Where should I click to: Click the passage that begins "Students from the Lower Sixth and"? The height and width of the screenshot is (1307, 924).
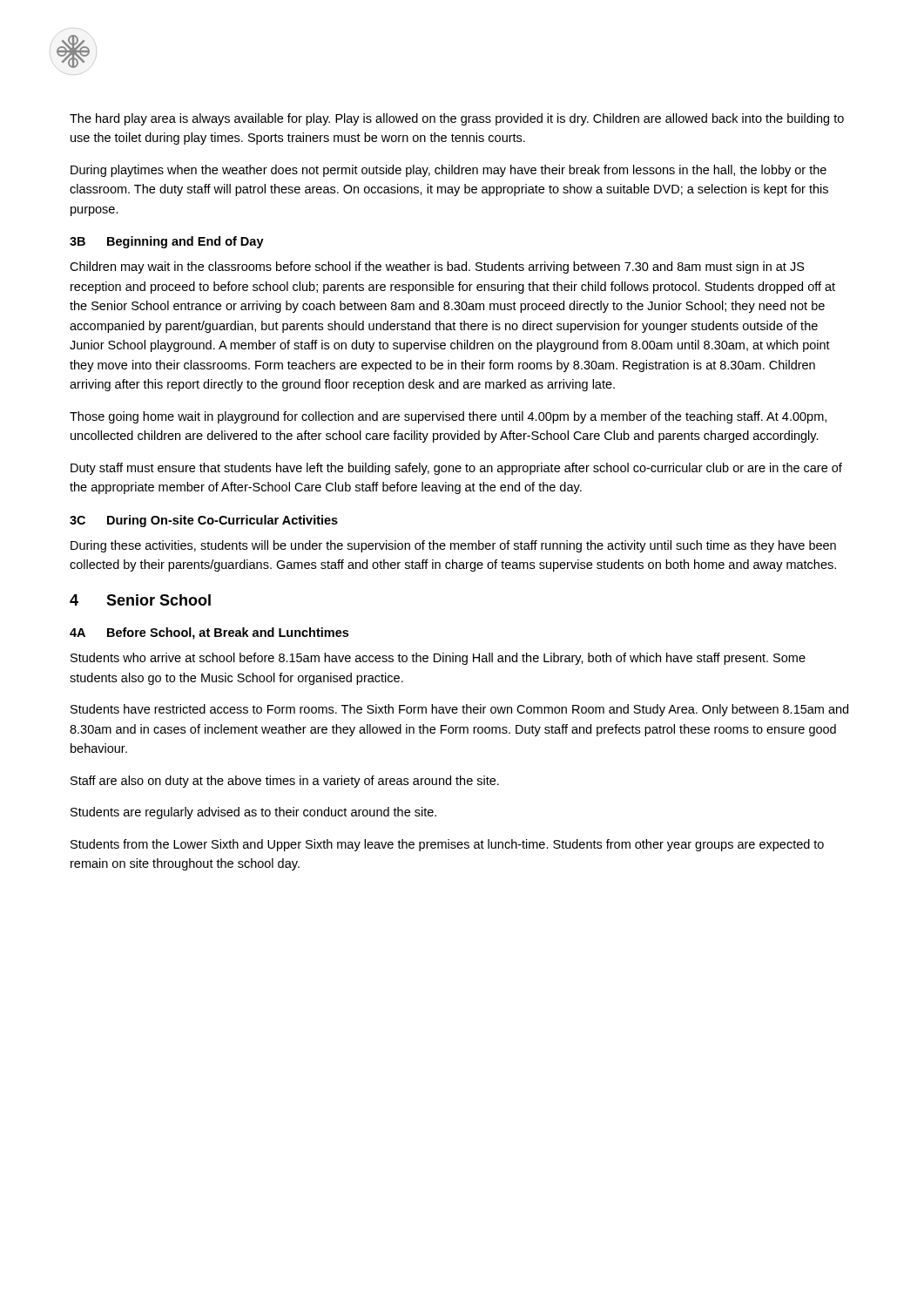(x=462, y=854)
